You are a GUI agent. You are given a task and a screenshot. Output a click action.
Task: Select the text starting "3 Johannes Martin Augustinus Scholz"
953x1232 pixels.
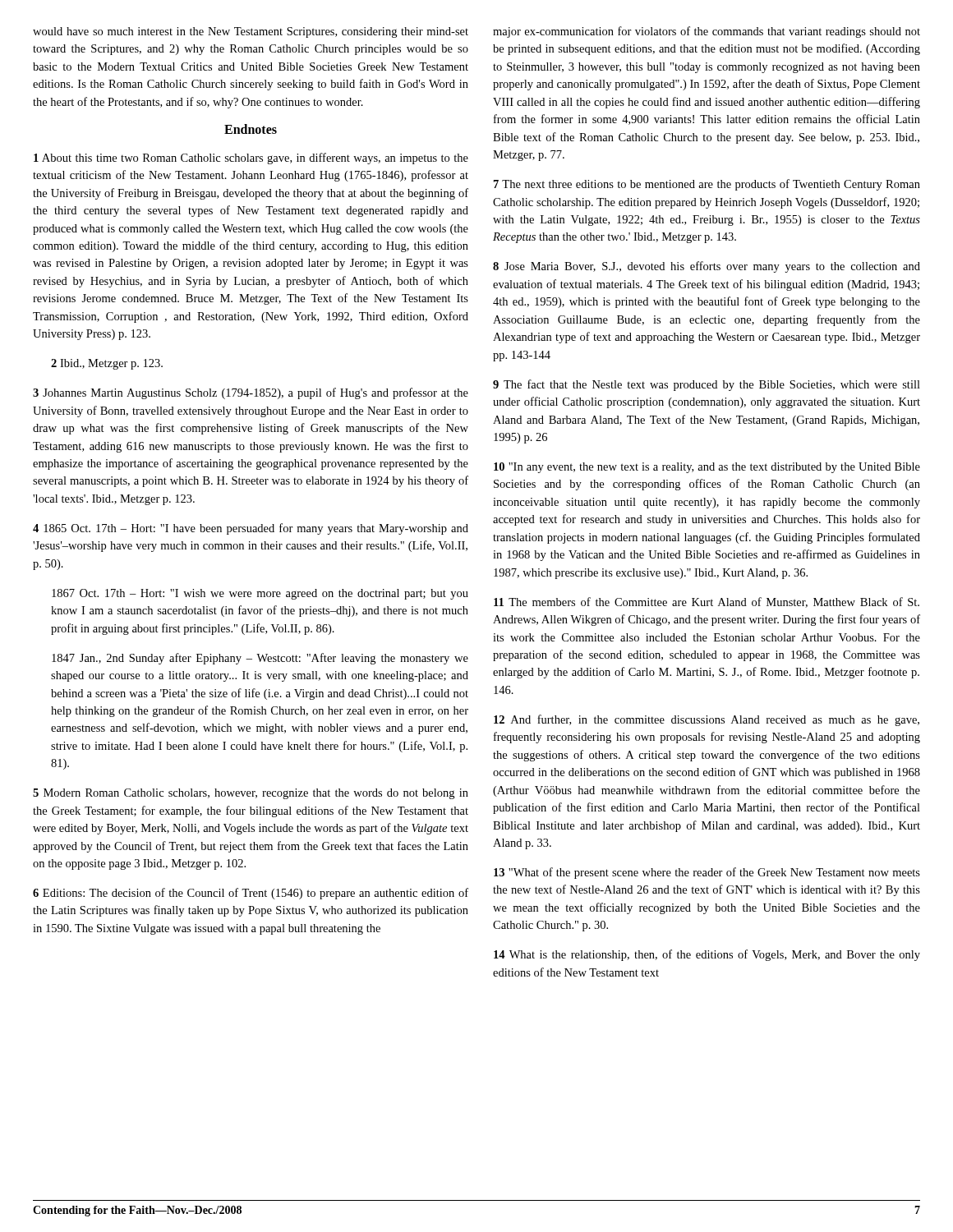(x=251, y=446)
